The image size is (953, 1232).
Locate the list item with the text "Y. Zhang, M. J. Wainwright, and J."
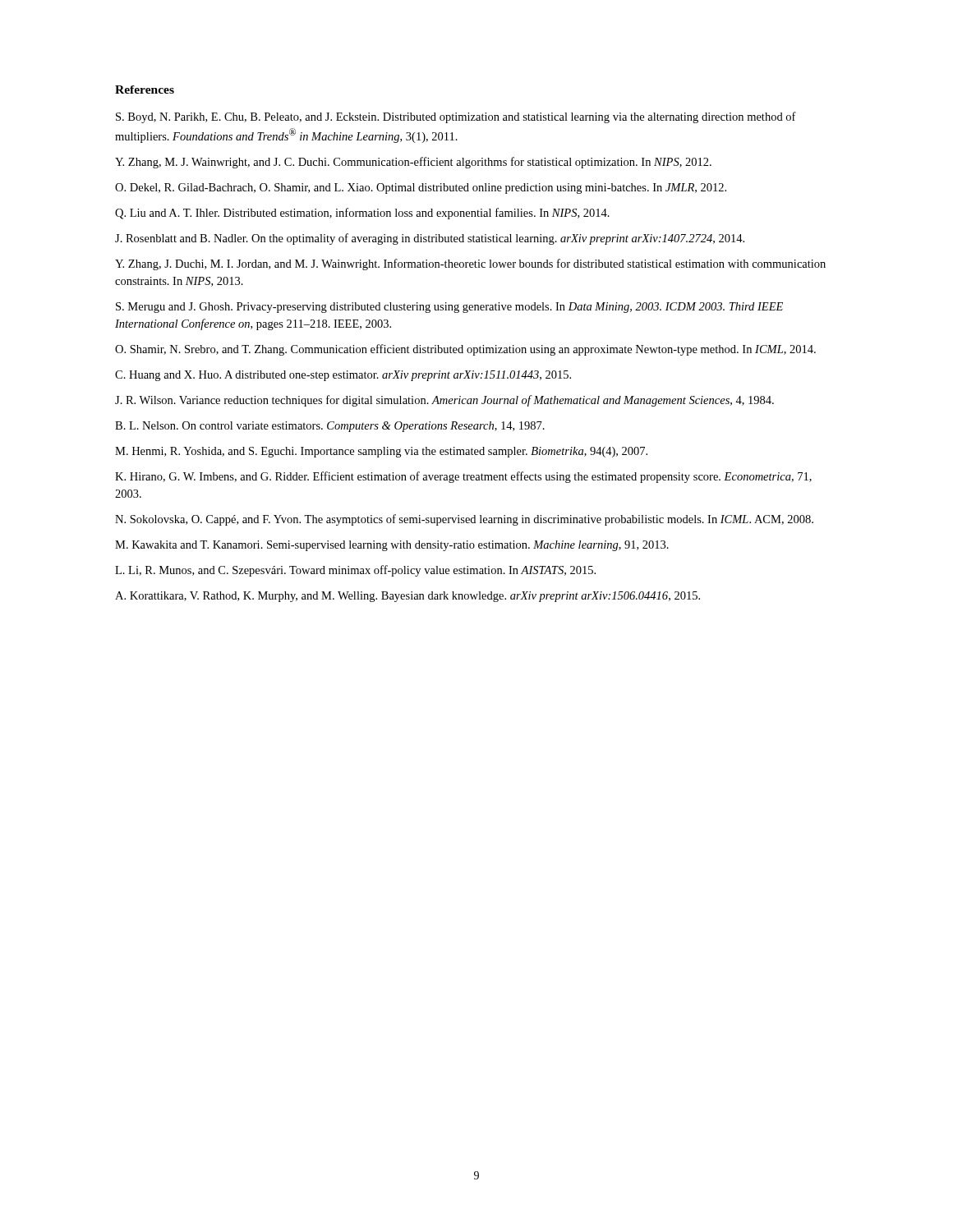click(x=413, y=162)
